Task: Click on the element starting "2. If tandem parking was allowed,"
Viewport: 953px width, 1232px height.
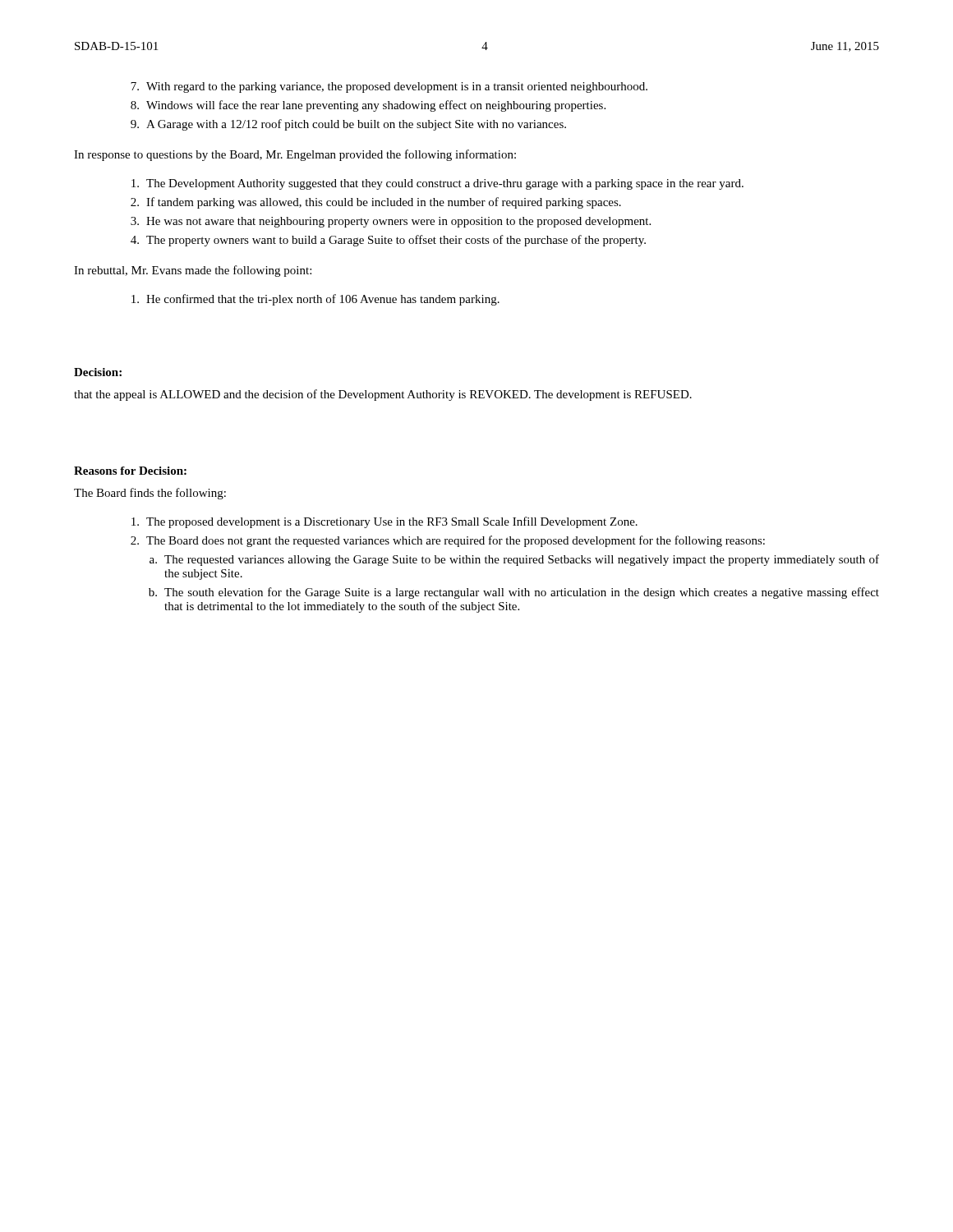Action: click(497, 202)
